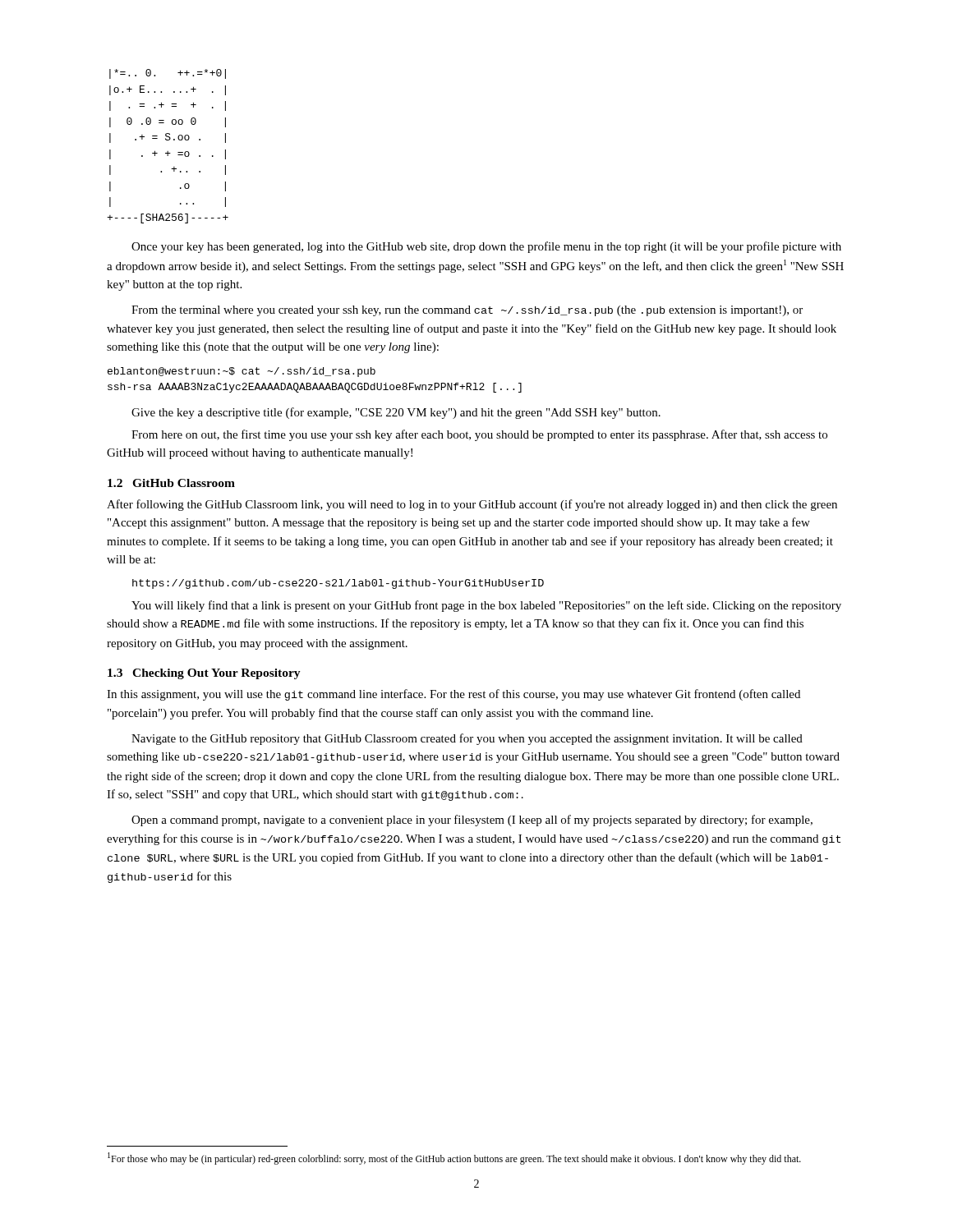The height and width of the screenshot is (1232, 953).
Task: Find the passage starting "1For those who may"
Action: tap(454, 1158)
